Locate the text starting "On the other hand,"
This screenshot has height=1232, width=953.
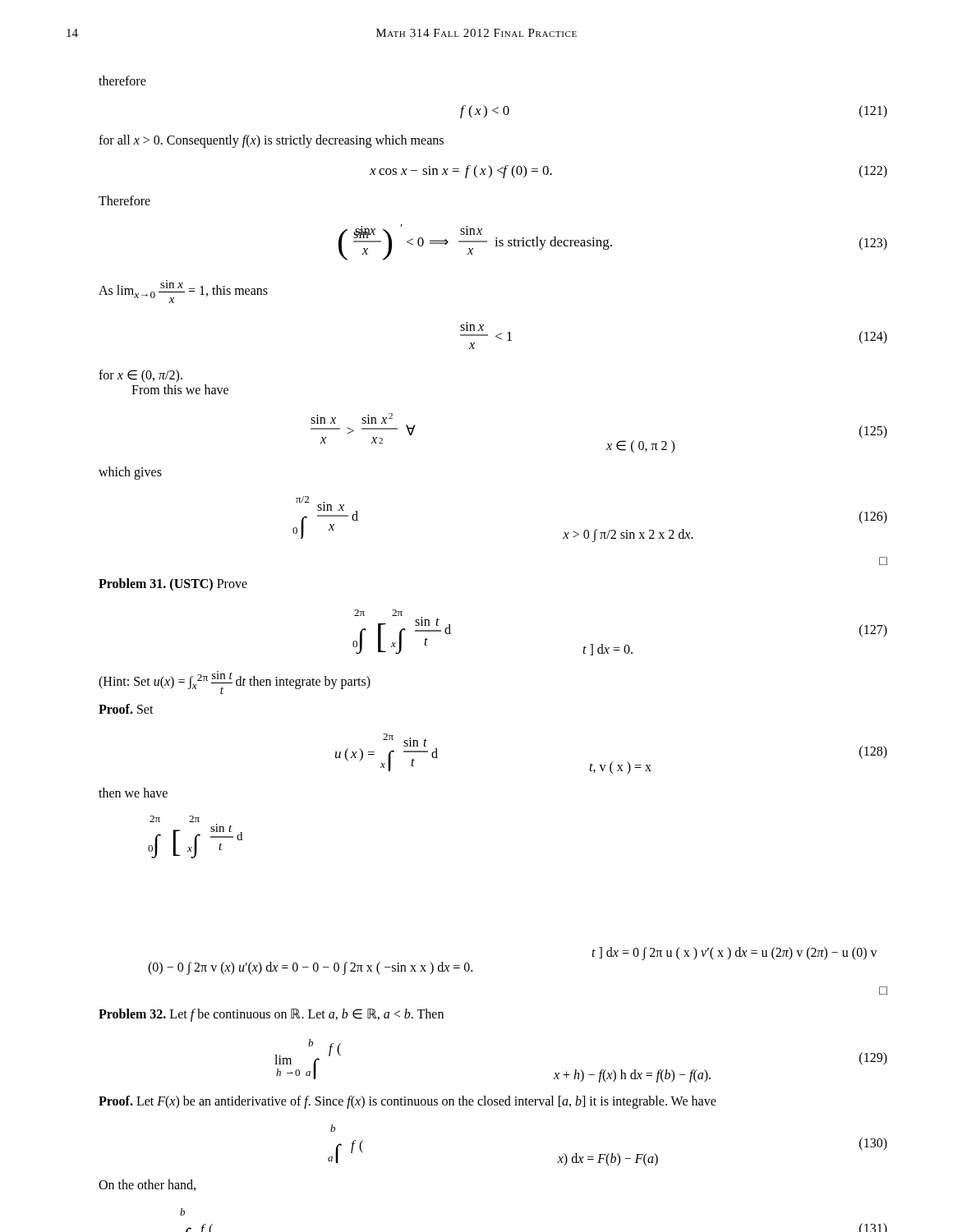click(x=147, y=1185)
